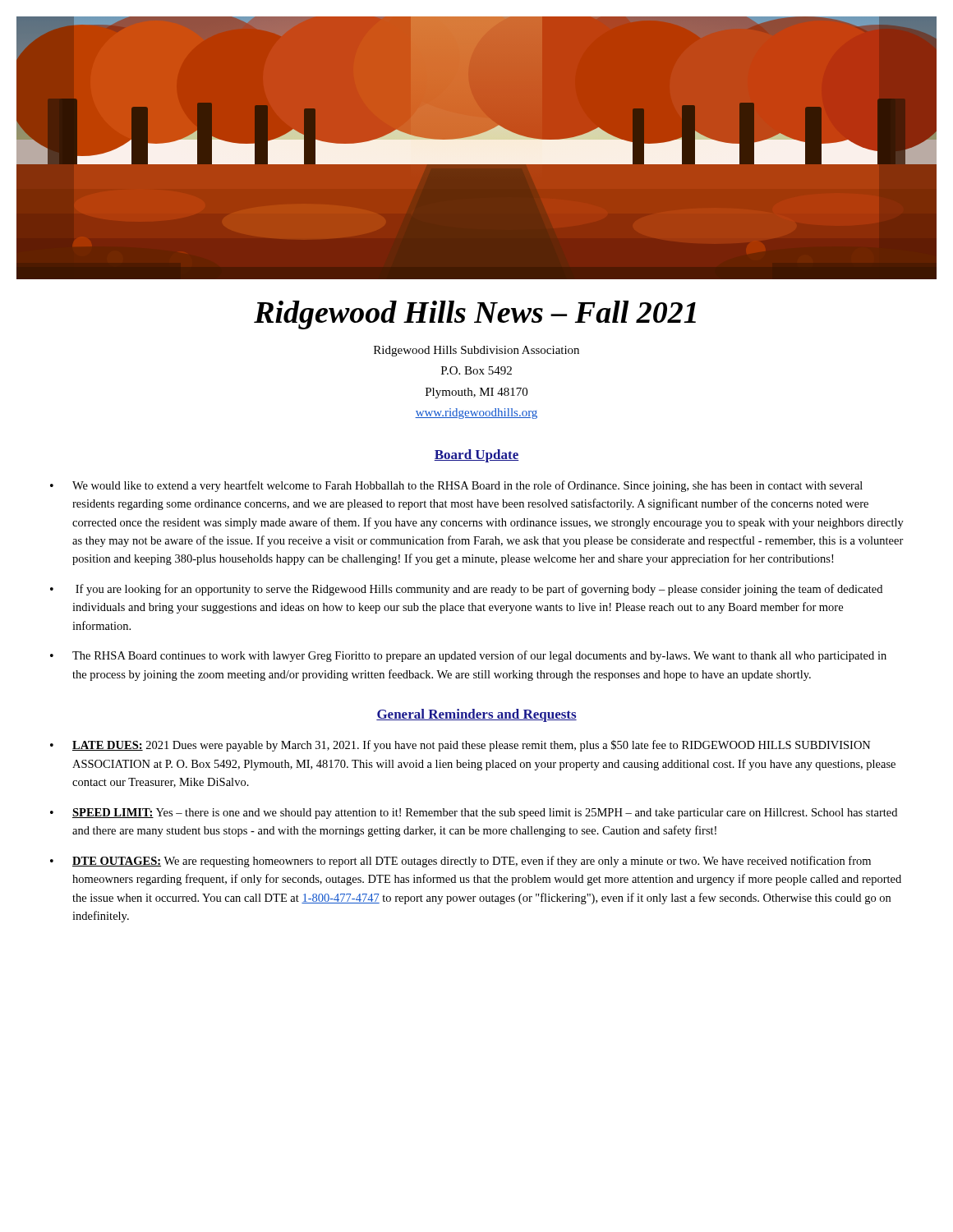Point to the block beginning "• LATE DUES: 2021 Dues were payable by"

(x=476, y=764)
